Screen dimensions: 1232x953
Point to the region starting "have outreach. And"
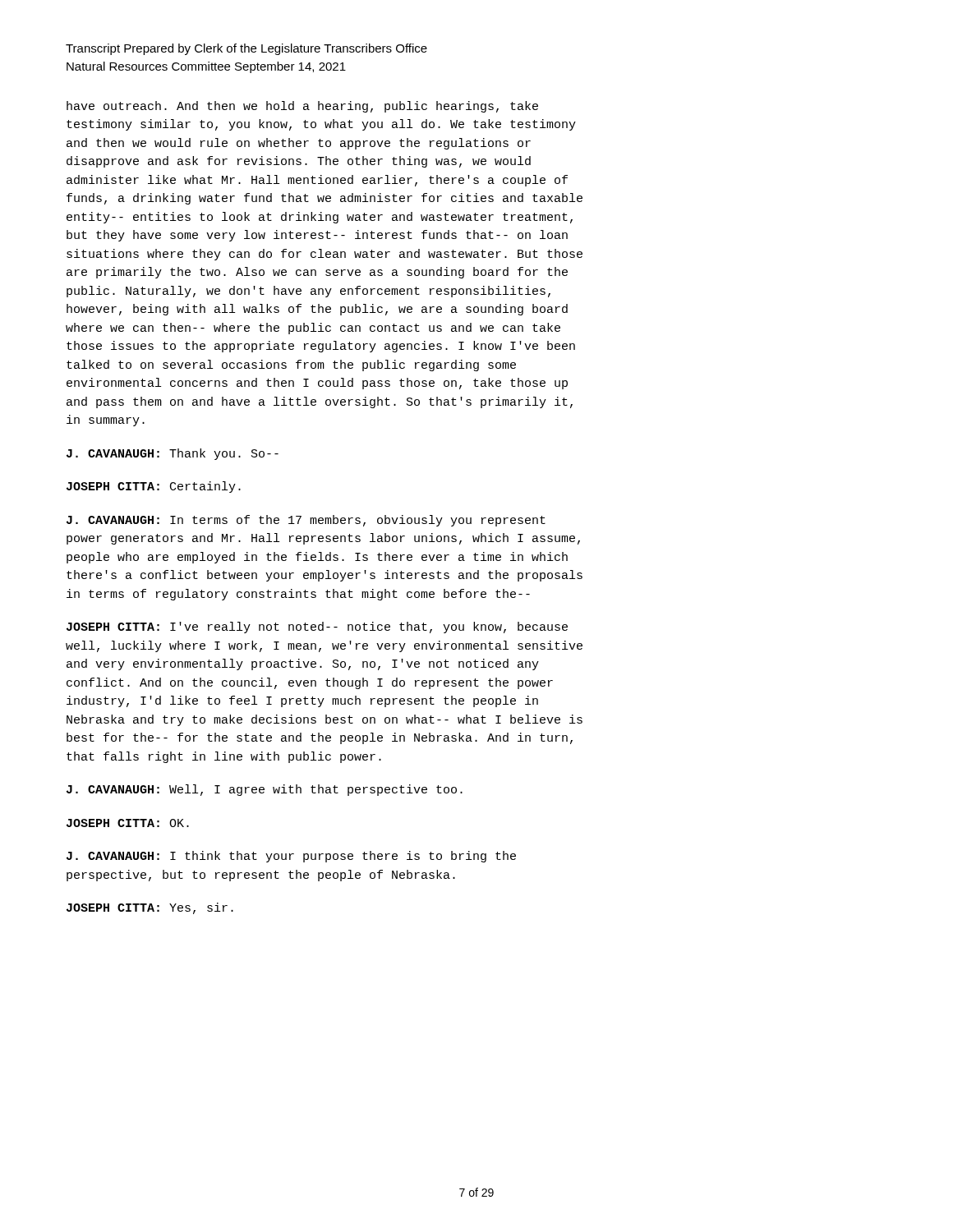coord(325,264)
